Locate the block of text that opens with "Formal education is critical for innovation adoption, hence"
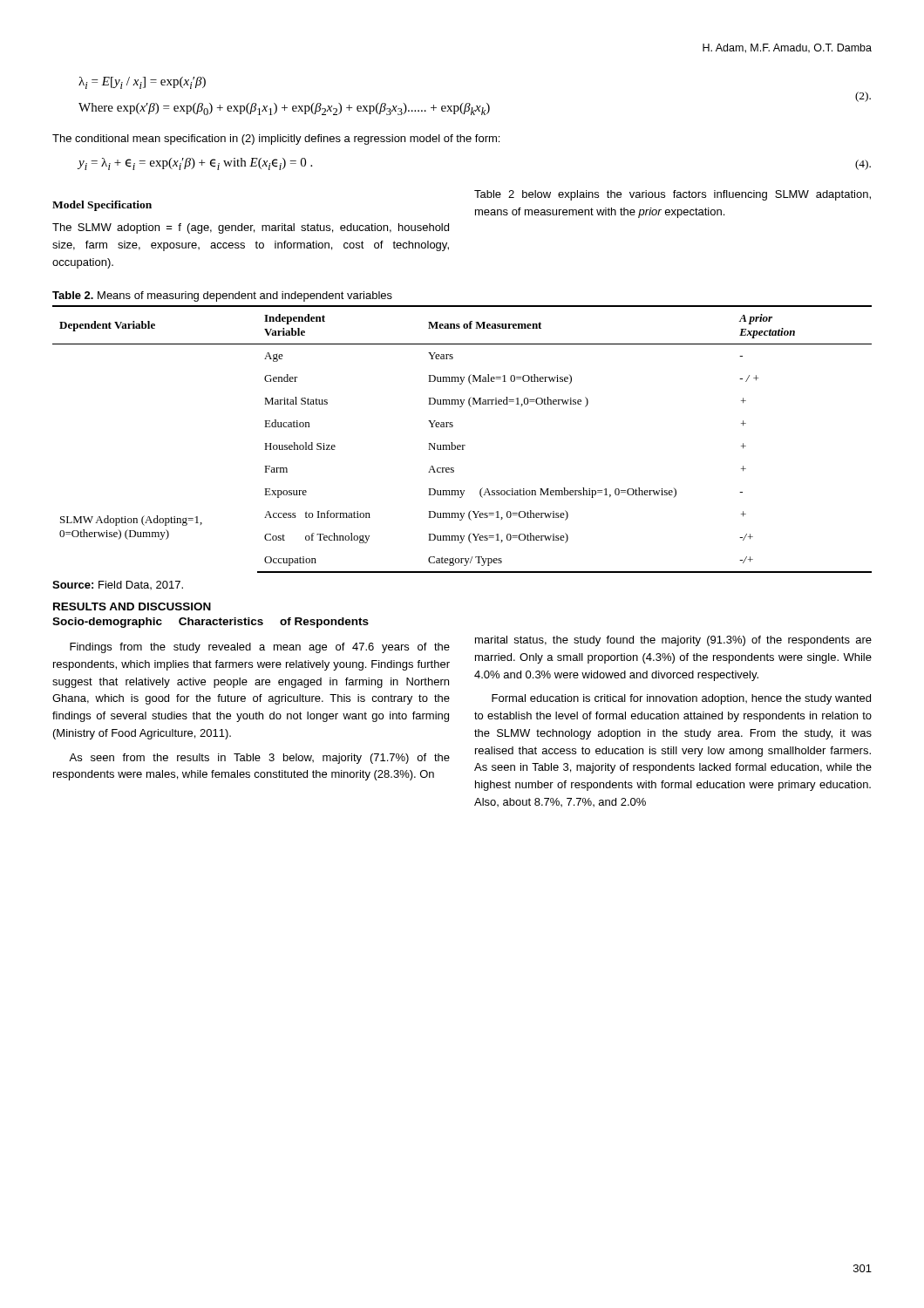The image size is (924, 1308). pos(673,750)
